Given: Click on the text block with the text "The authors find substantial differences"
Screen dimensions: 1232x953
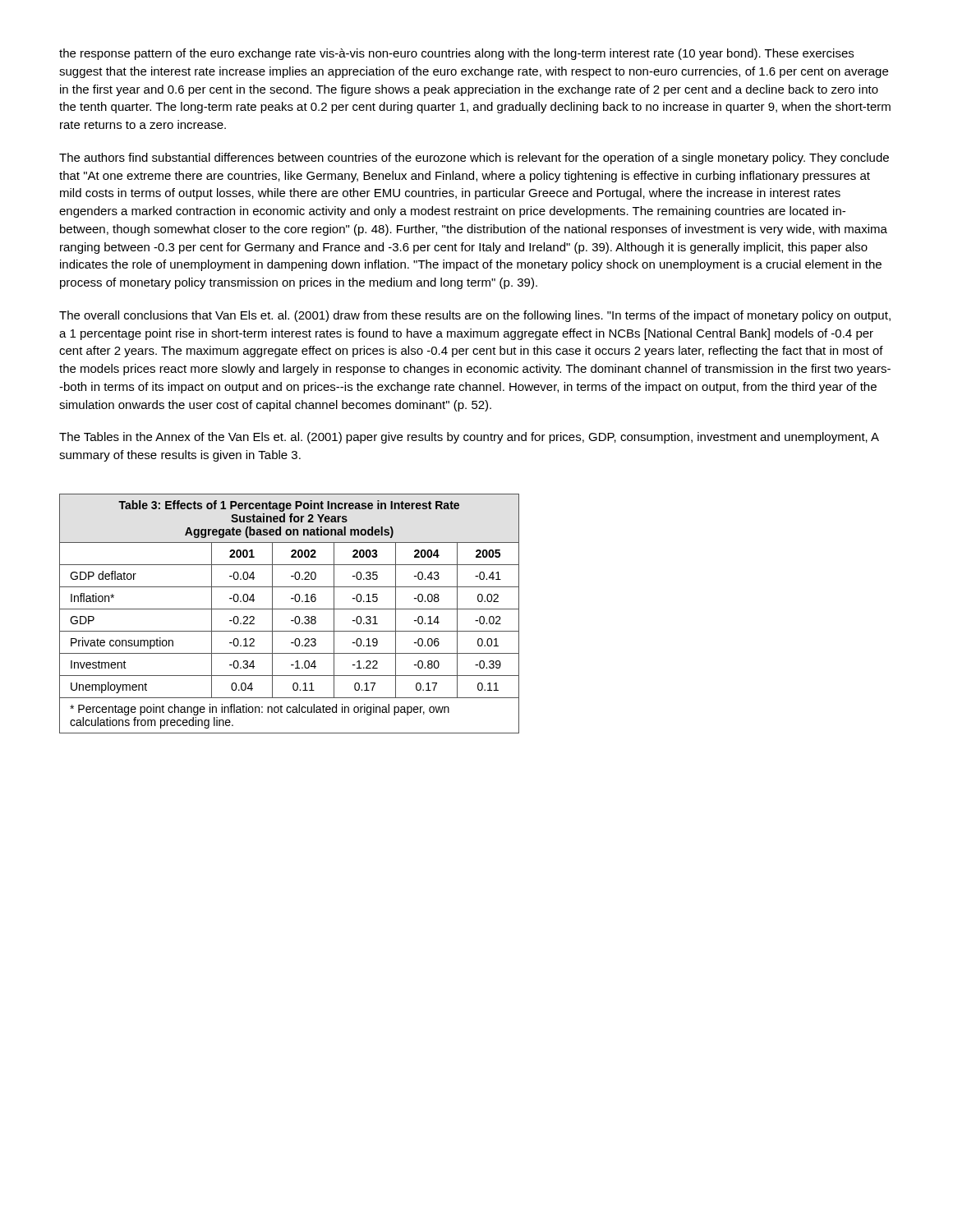Looking at the screenshot, I should [474, 220].
